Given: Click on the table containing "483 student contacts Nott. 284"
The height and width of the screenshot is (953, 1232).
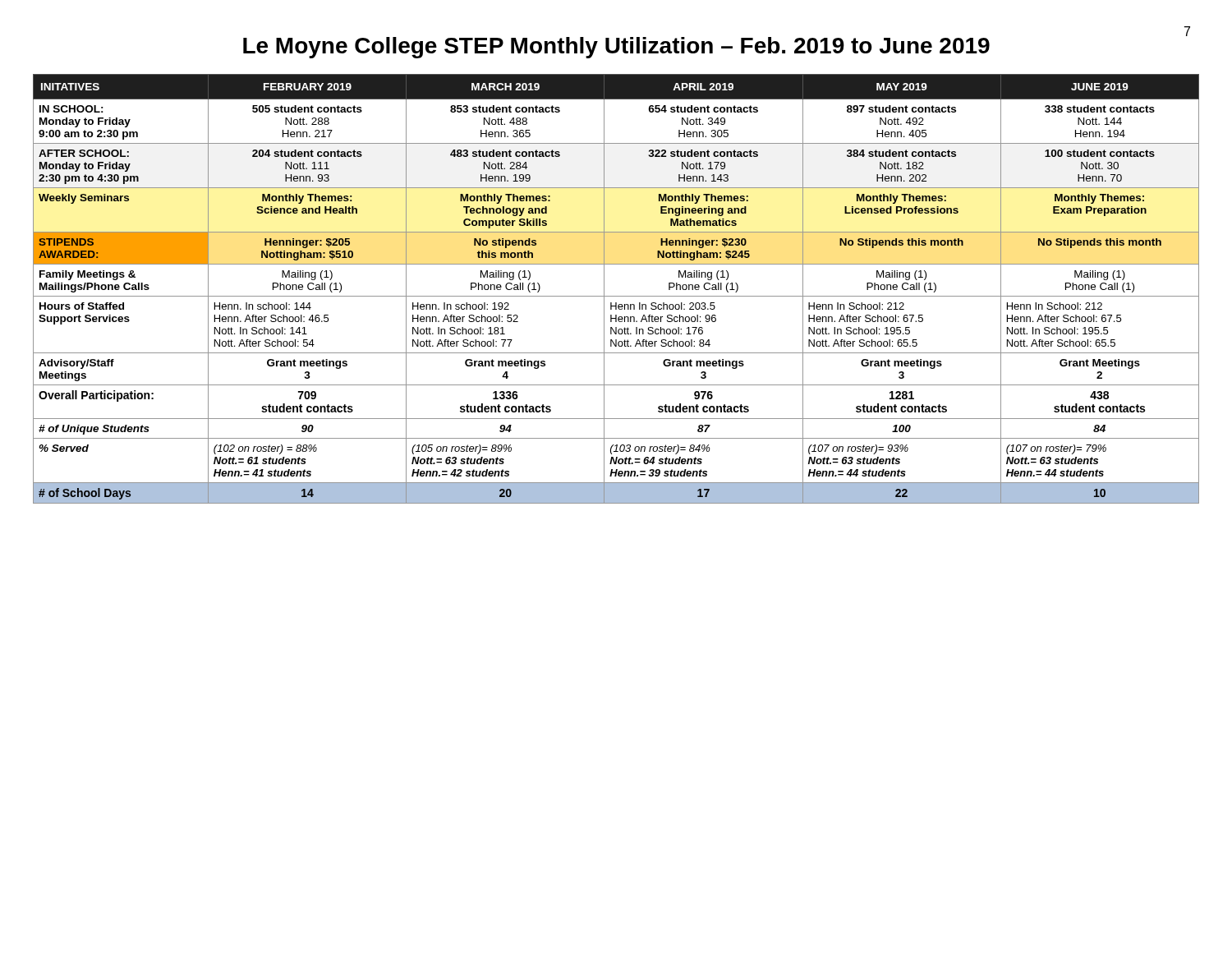Looking at the screenshot, I should 616,289.
